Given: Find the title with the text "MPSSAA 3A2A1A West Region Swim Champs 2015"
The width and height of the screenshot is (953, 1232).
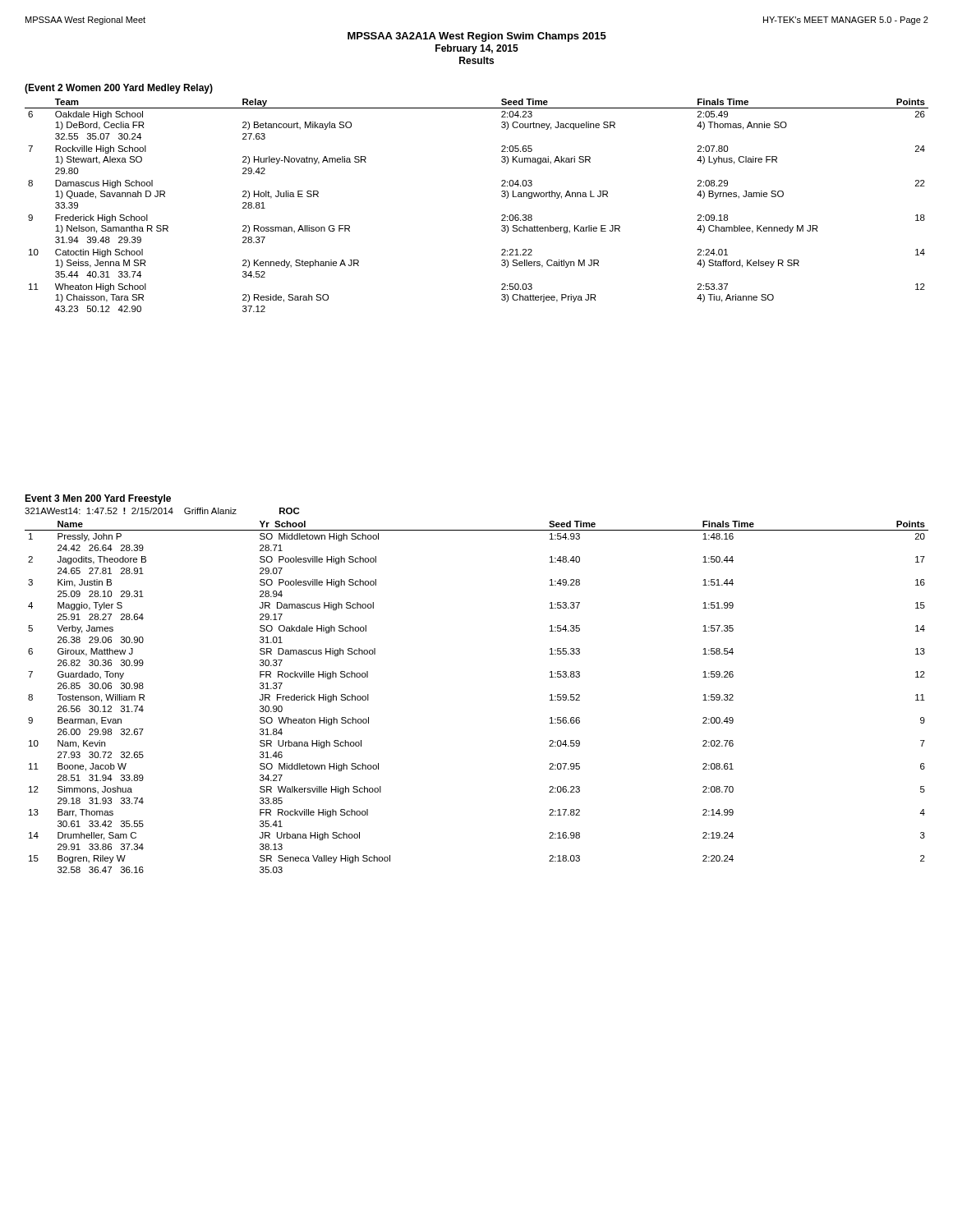Looking at the screenshot, I should 476,36.
